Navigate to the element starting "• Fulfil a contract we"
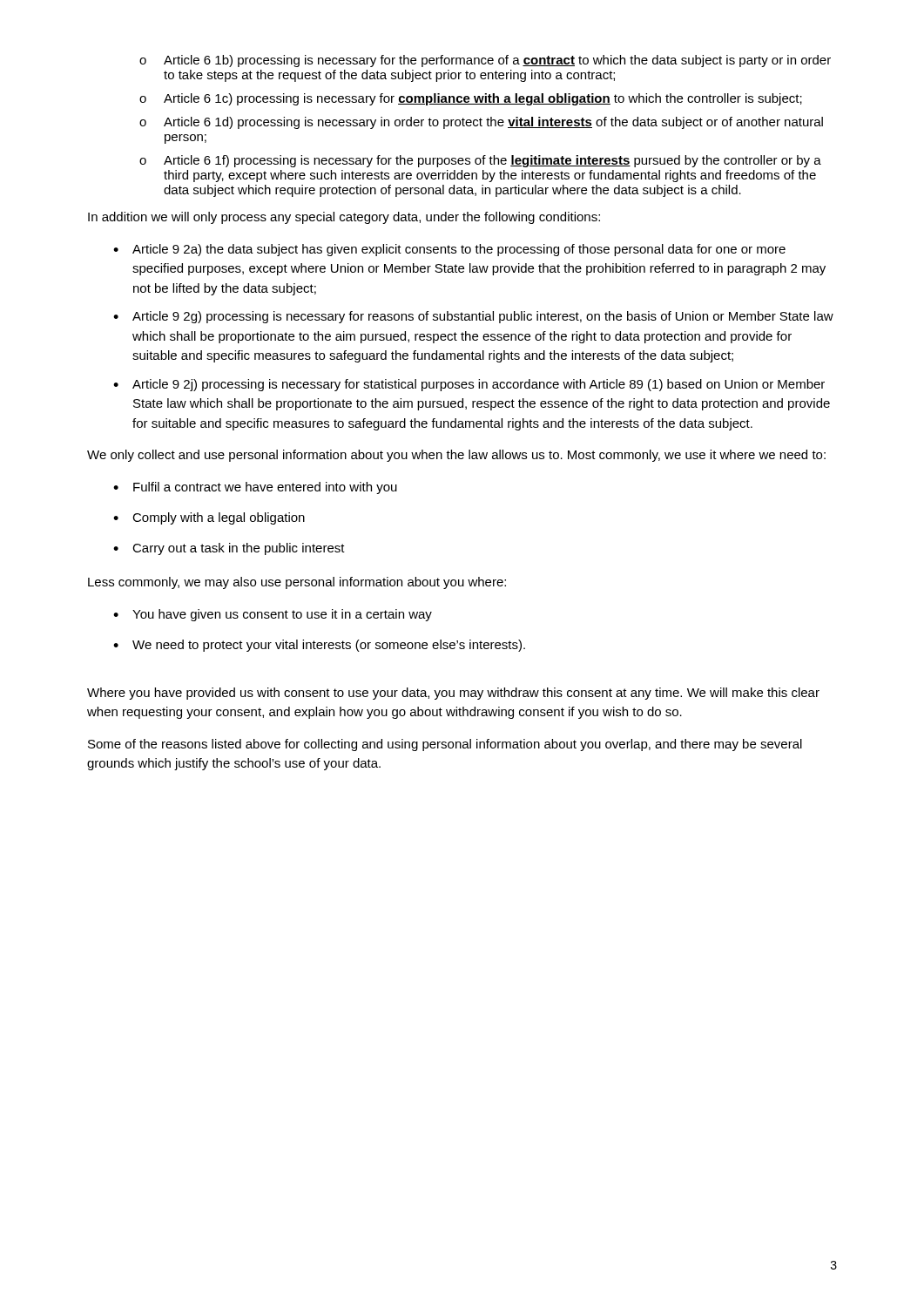 pos(255,488)
